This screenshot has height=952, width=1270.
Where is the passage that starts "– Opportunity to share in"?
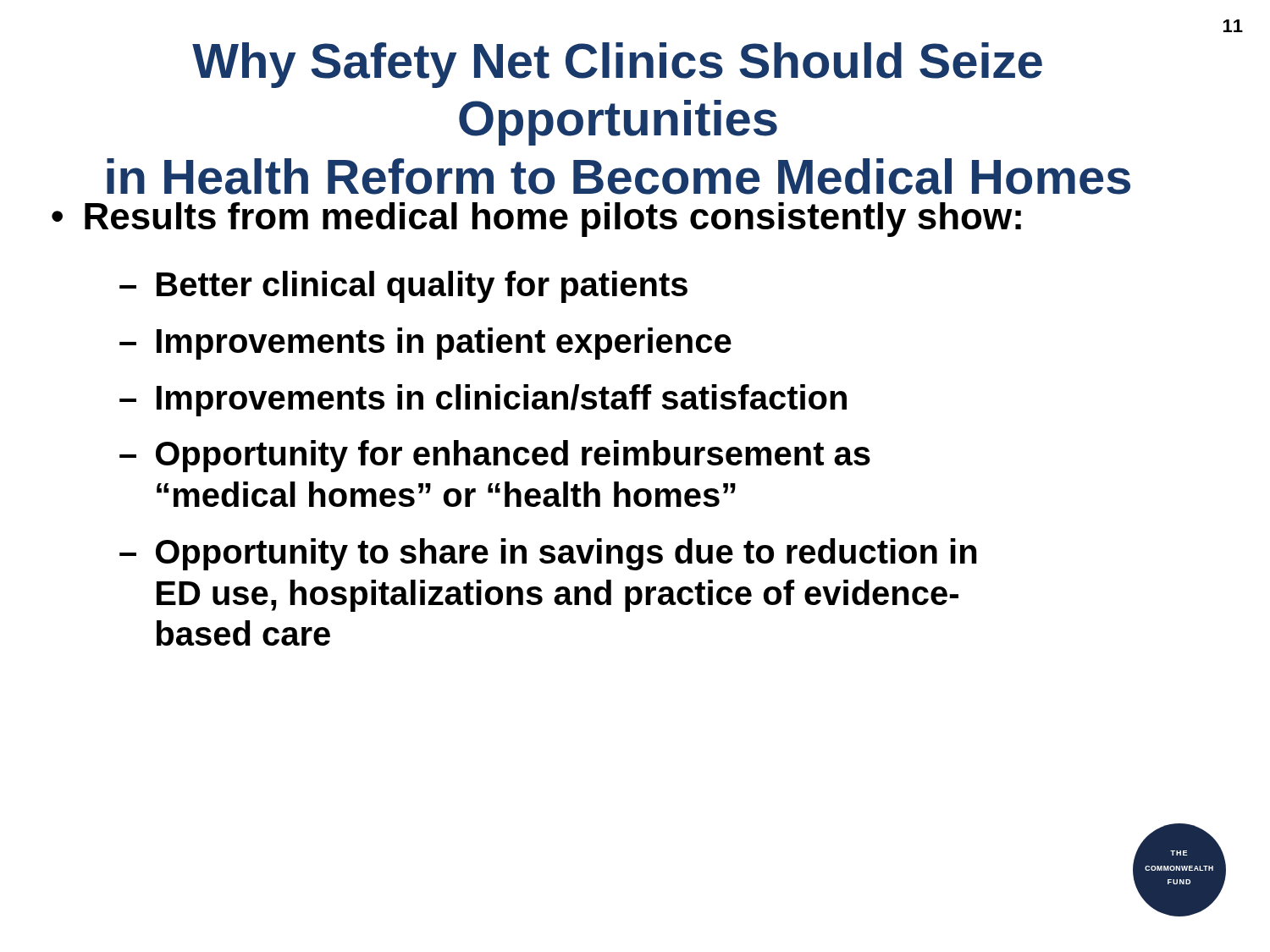548,593
